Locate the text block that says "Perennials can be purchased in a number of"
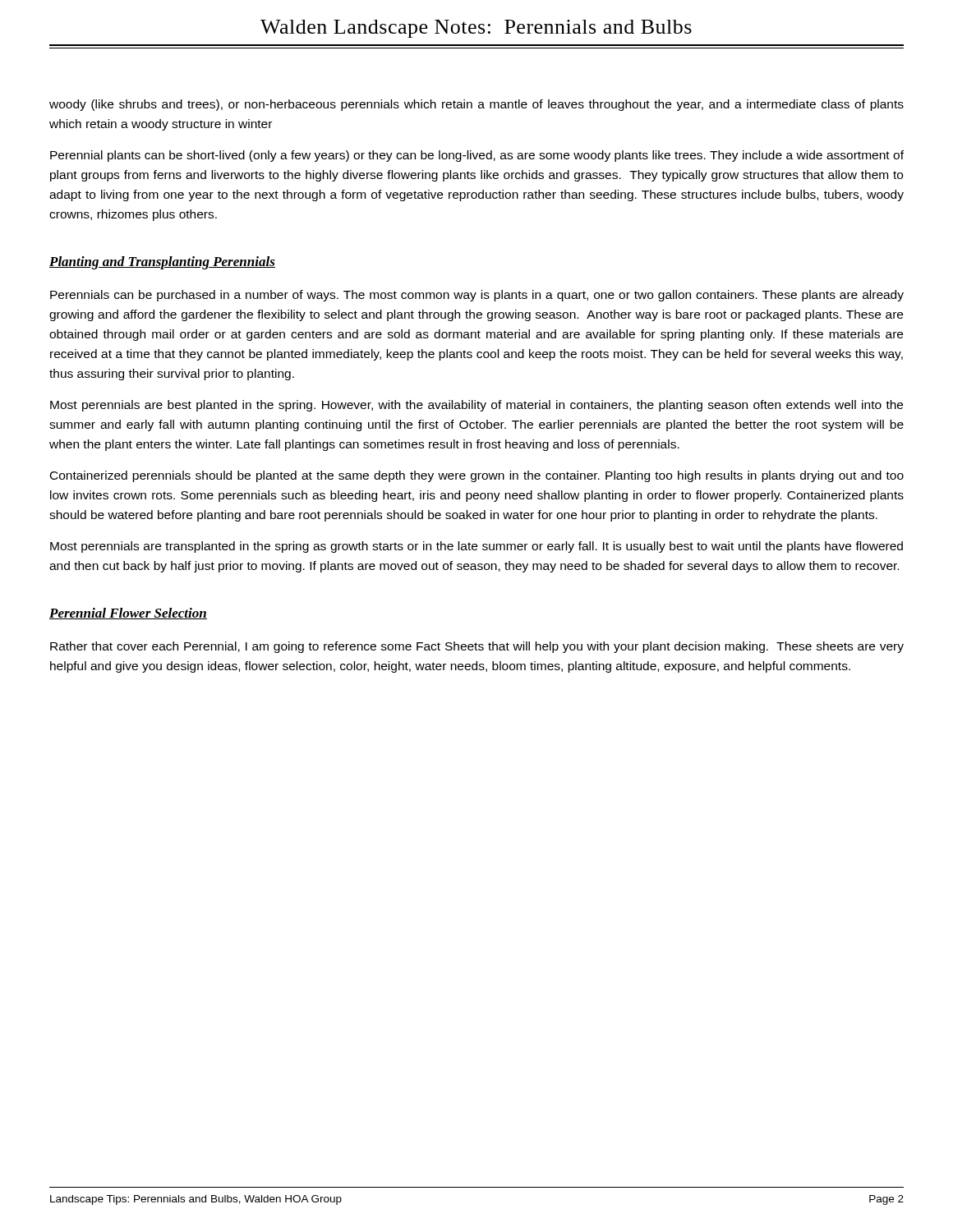The height and width of the screenshot is (1232, 953). [476, 334]
